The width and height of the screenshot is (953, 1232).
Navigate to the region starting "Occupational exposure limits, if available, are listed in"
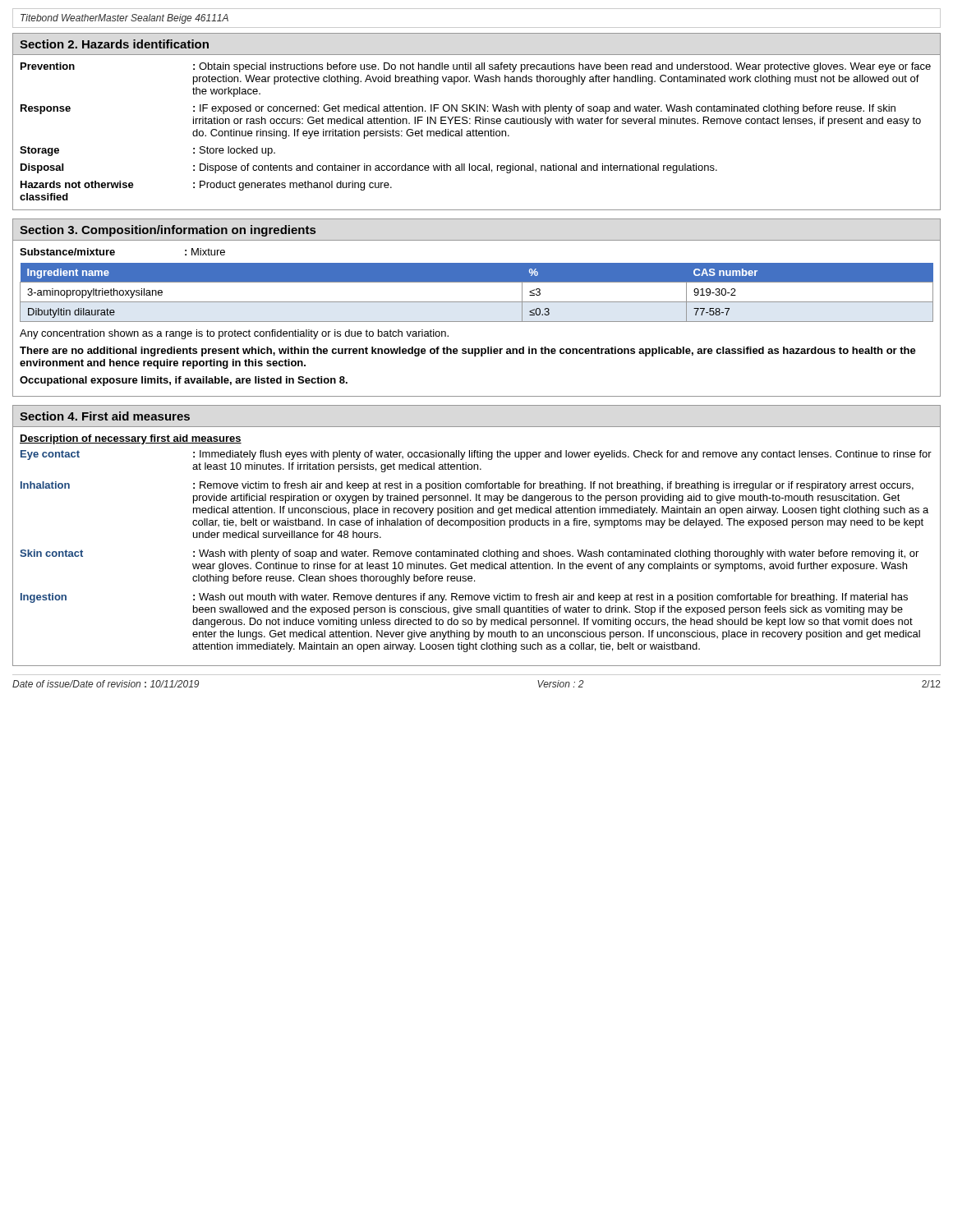pos(184,380)
